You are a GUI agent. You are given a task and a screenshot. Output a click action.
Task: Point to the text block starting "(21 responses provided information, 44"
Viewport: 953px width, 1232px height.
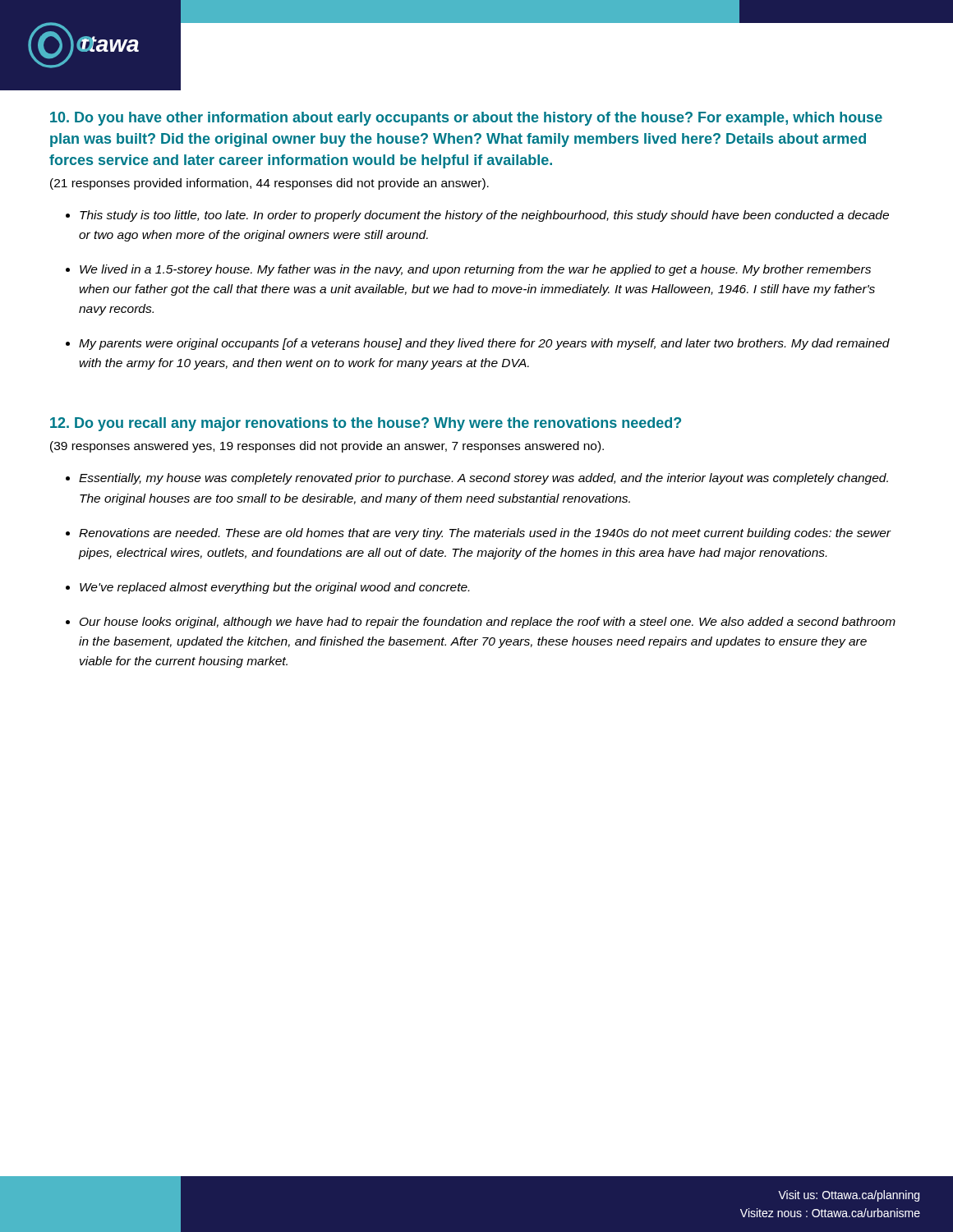[x=269, y=183]
